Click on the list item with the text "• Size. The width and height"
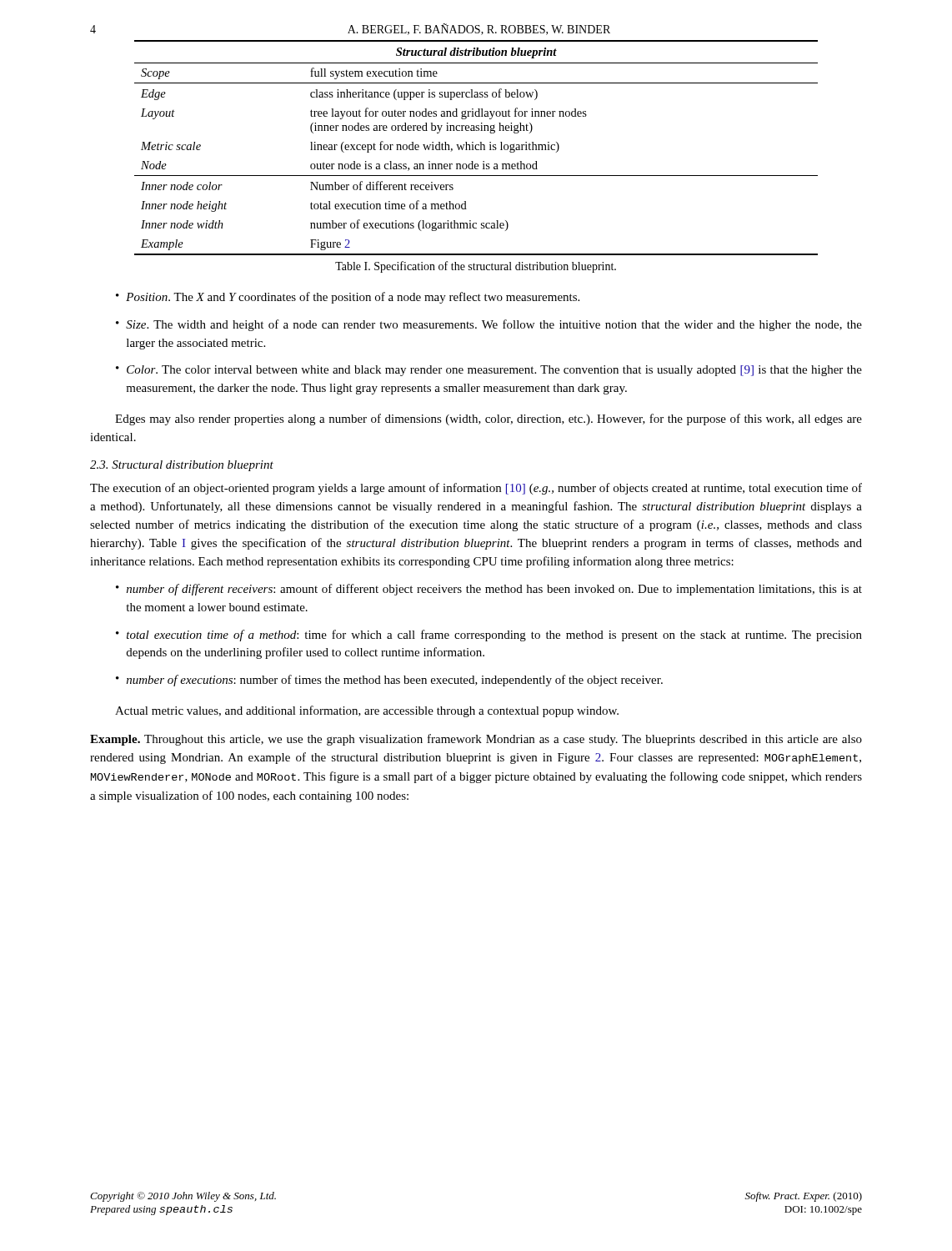Image resolution: width=952 pixels, height=1251 pixels. tap(488, 334)
